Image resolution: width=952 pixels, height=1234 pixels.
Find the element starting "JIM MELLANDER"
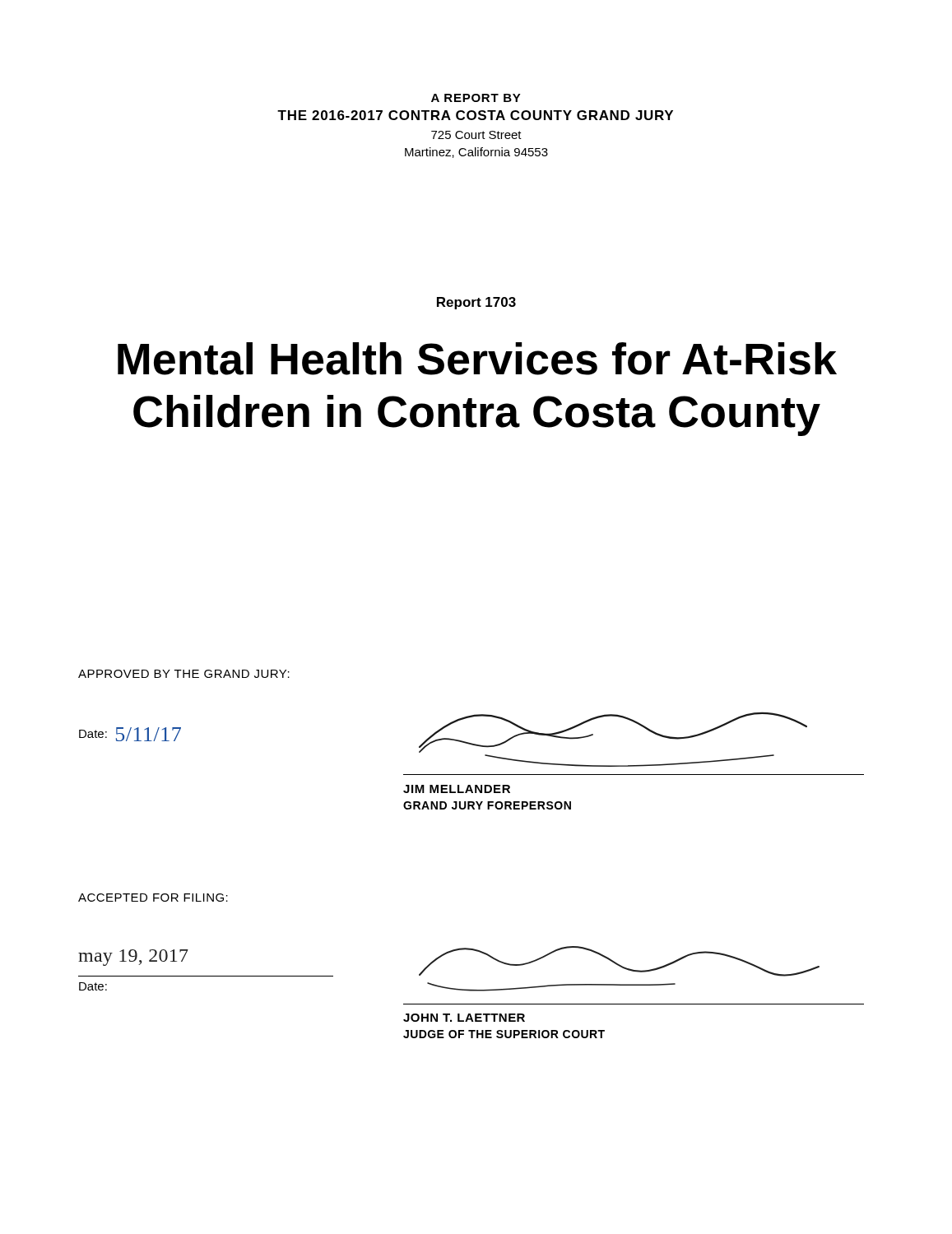pos(457,789)
